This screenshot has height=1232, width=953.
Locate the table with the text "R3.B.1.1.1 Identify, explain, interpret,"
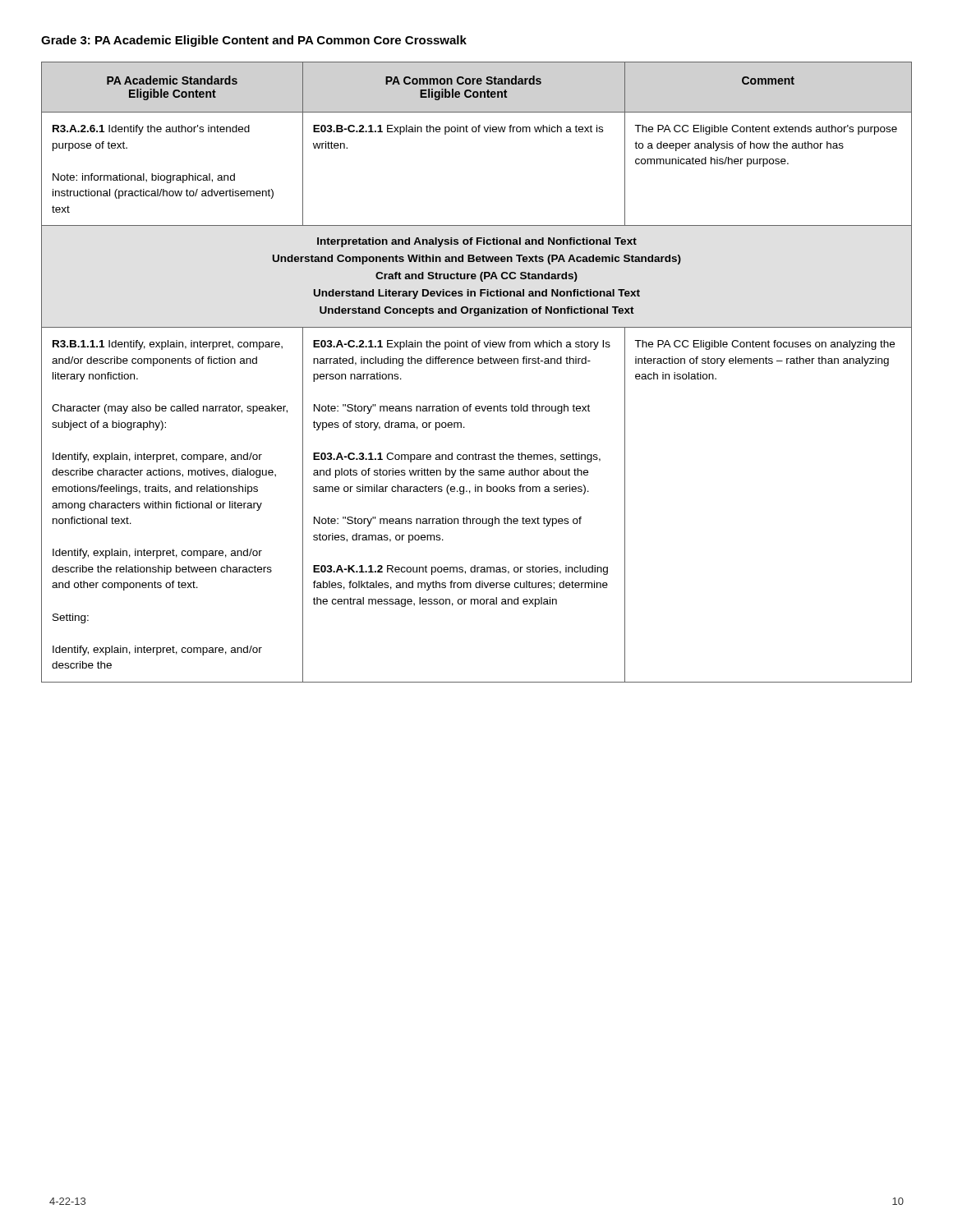pos(476,372)
